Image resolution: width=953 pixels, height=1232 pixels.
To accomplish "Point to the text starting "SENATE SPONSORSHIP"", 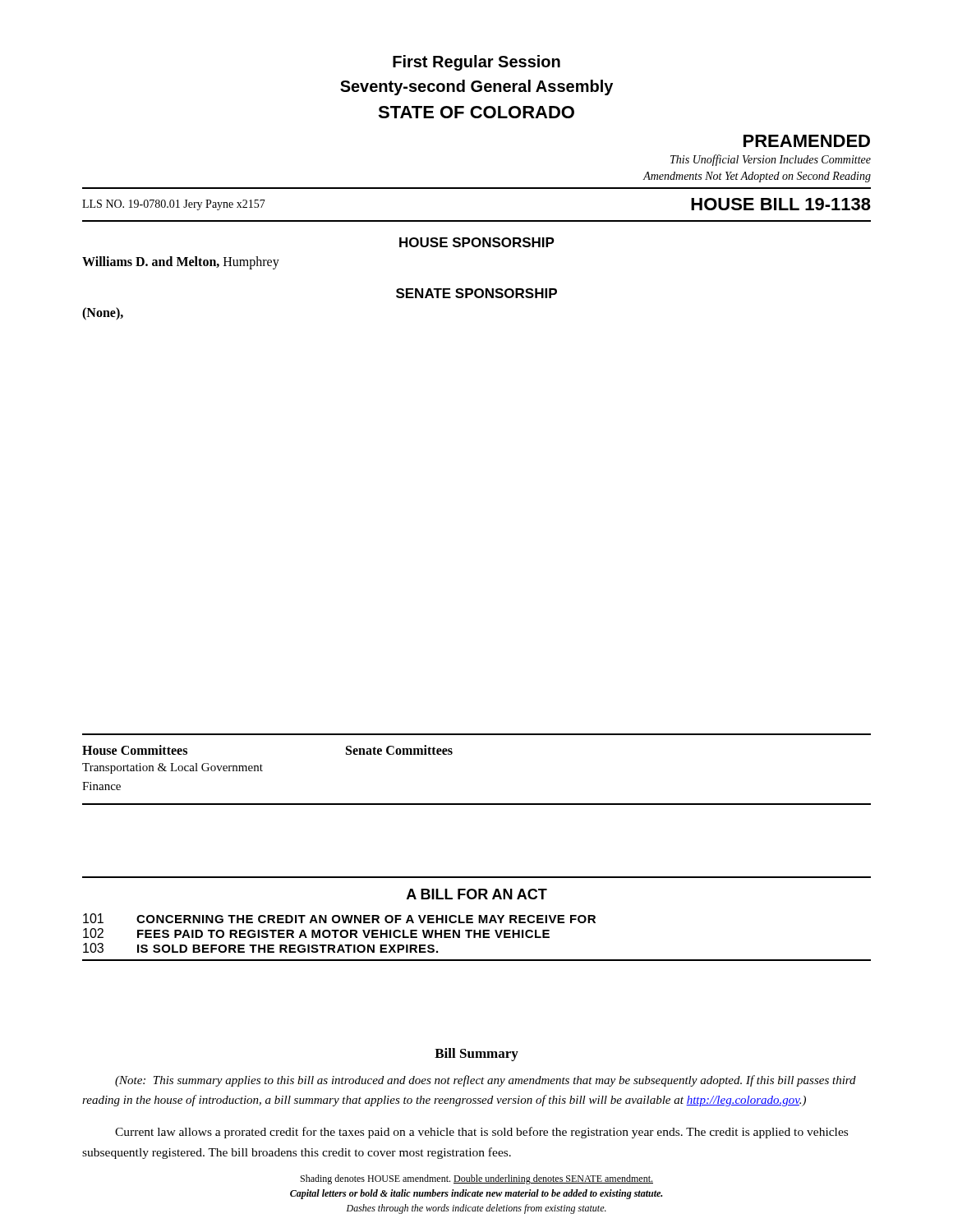I will tap(476, 294).
